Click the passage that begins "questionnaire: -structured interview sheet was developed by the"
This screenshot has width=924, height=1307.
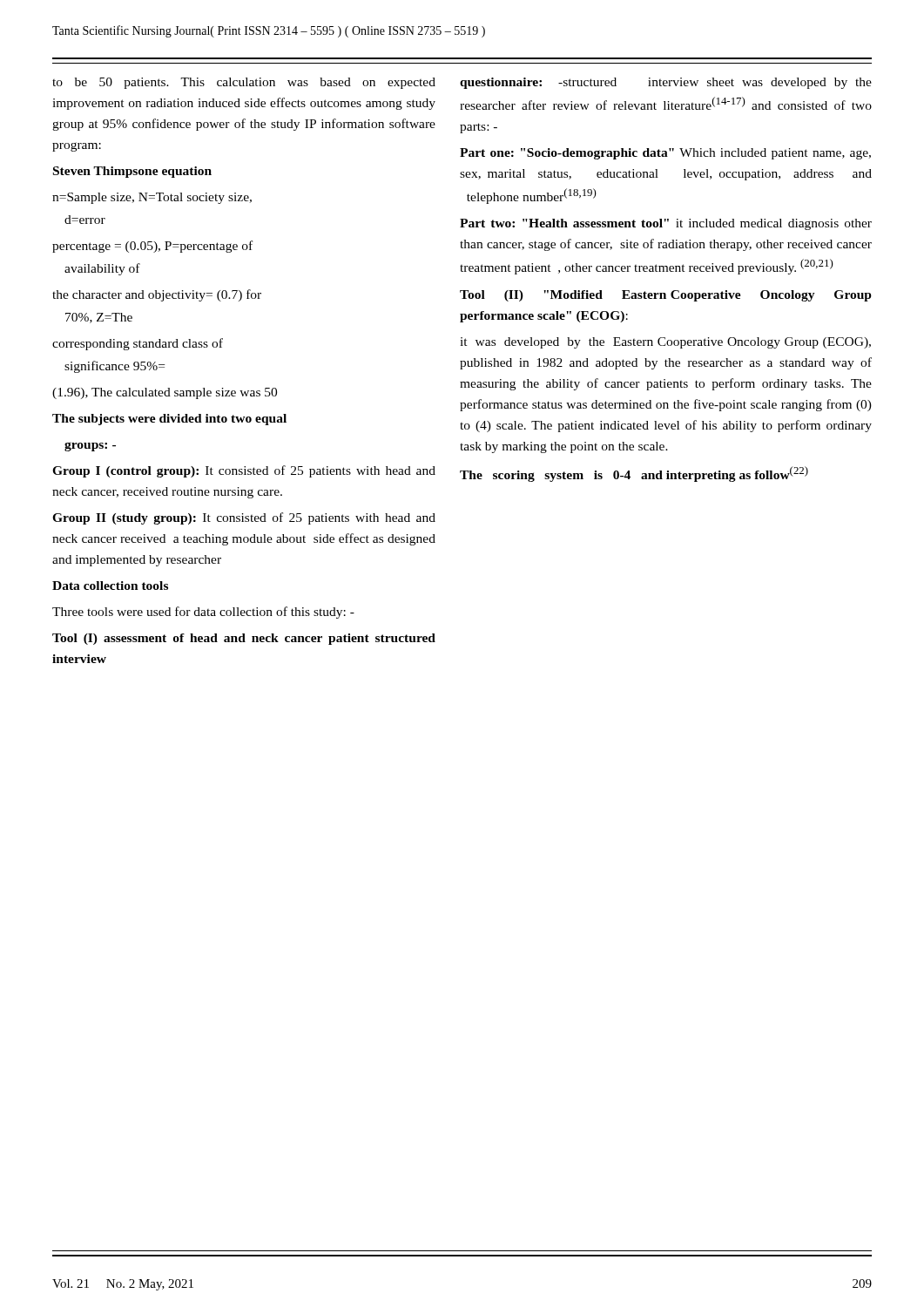(666, 104)
